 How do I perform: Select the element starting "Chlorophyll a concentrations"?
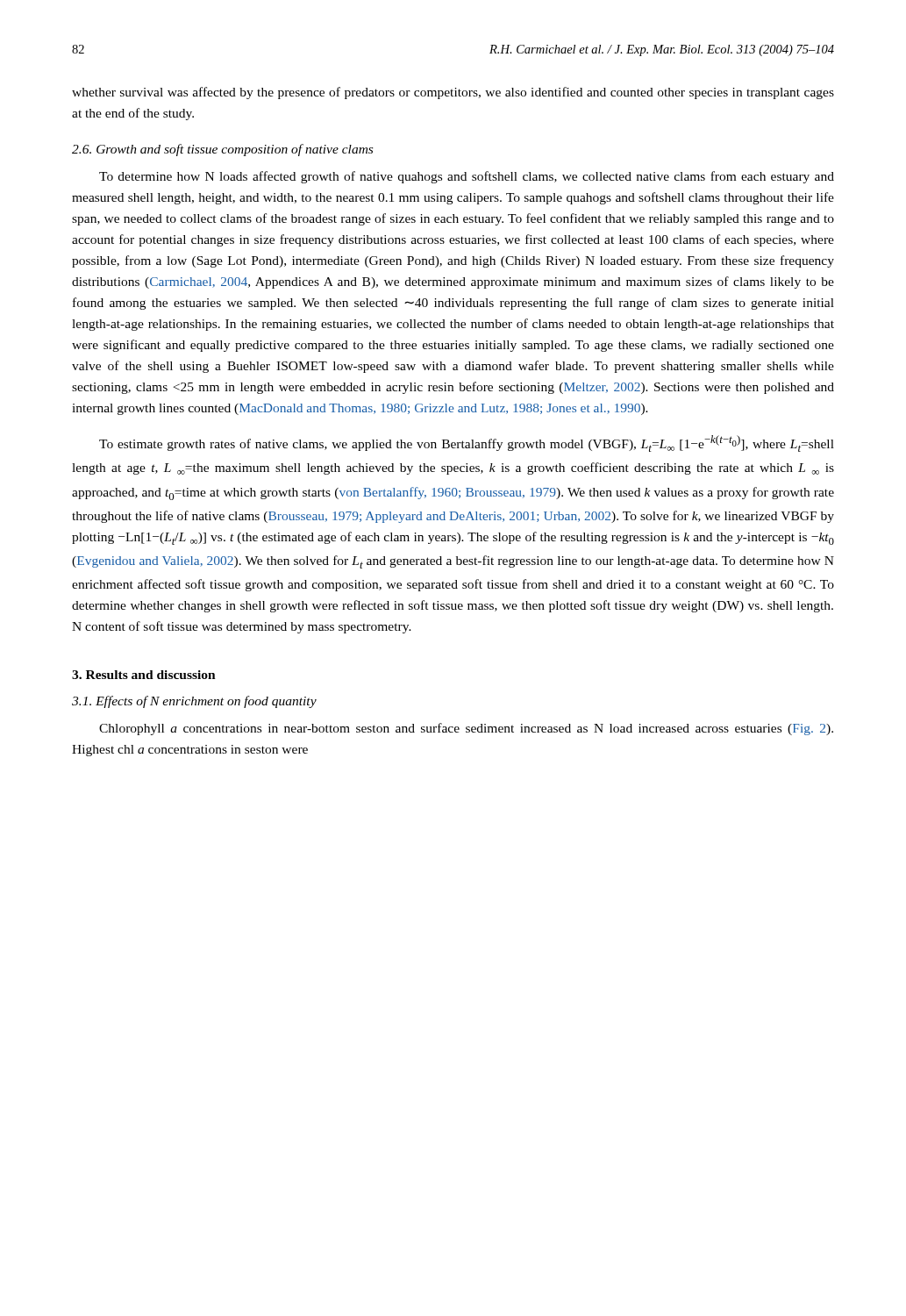(x=453, y=739)
